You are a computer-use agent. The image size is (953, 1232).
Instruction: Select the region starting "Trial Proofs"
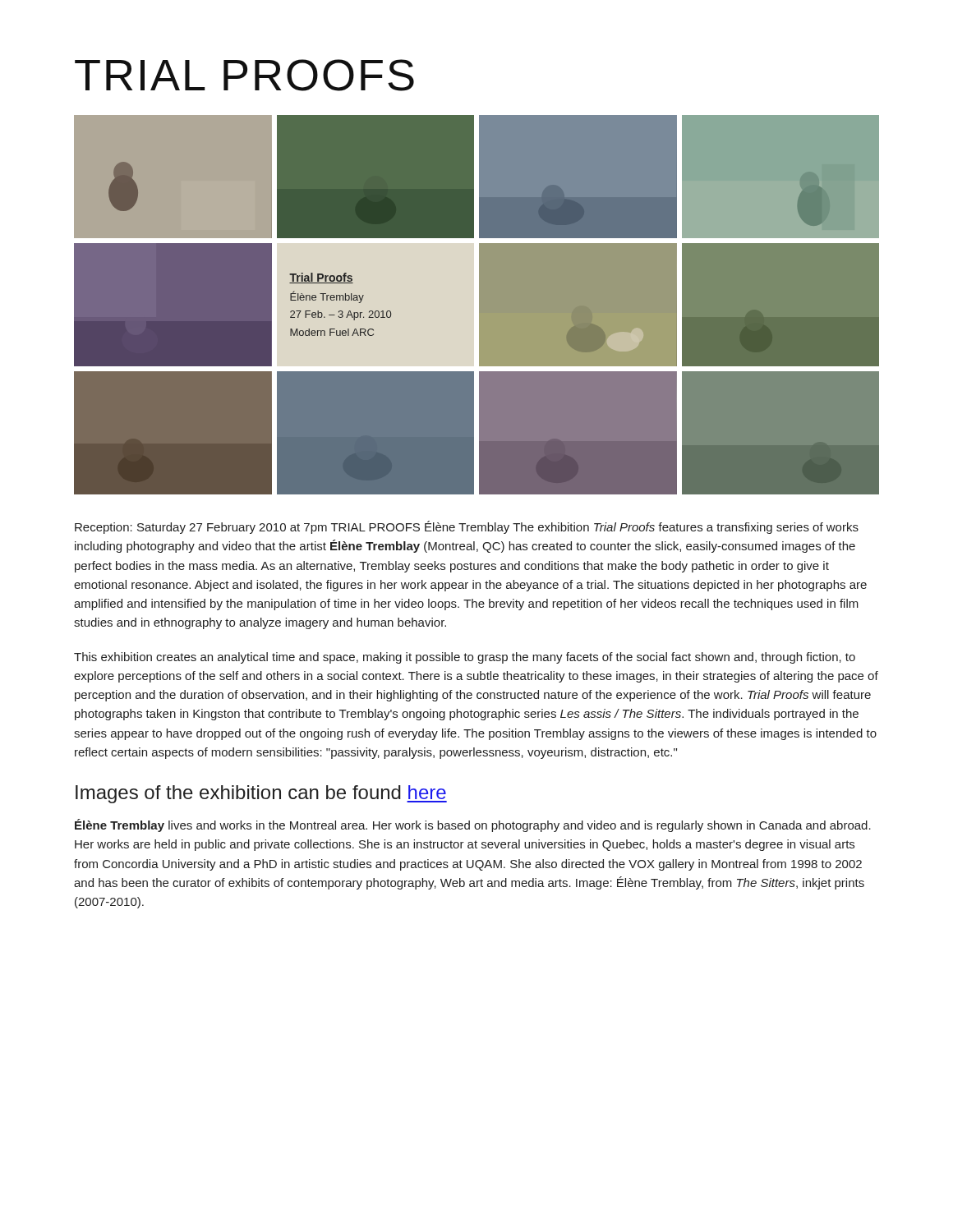(x=244, y=75)
